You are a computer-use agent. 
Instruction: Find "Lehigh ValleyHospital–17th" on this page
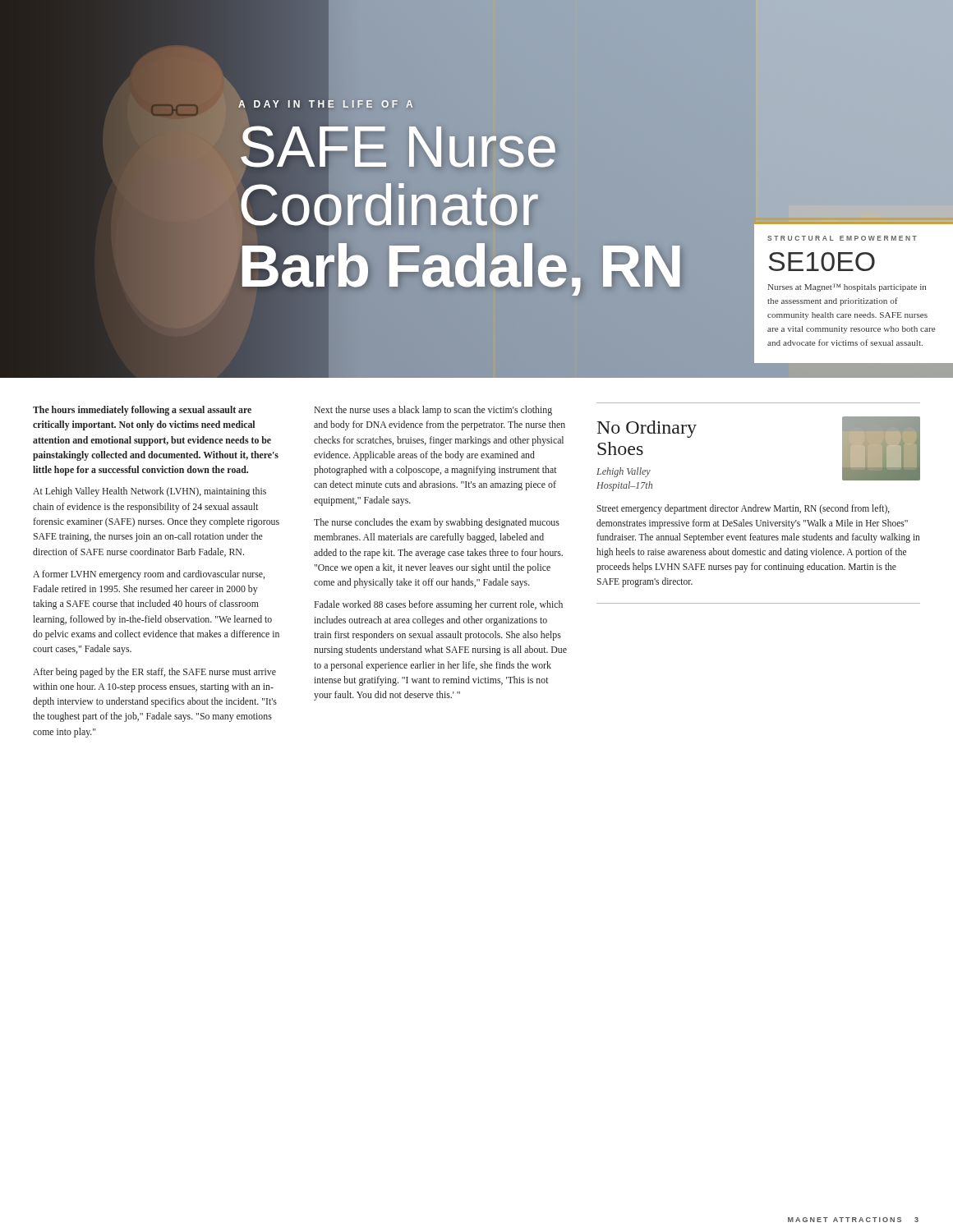(x=625, y=478)
